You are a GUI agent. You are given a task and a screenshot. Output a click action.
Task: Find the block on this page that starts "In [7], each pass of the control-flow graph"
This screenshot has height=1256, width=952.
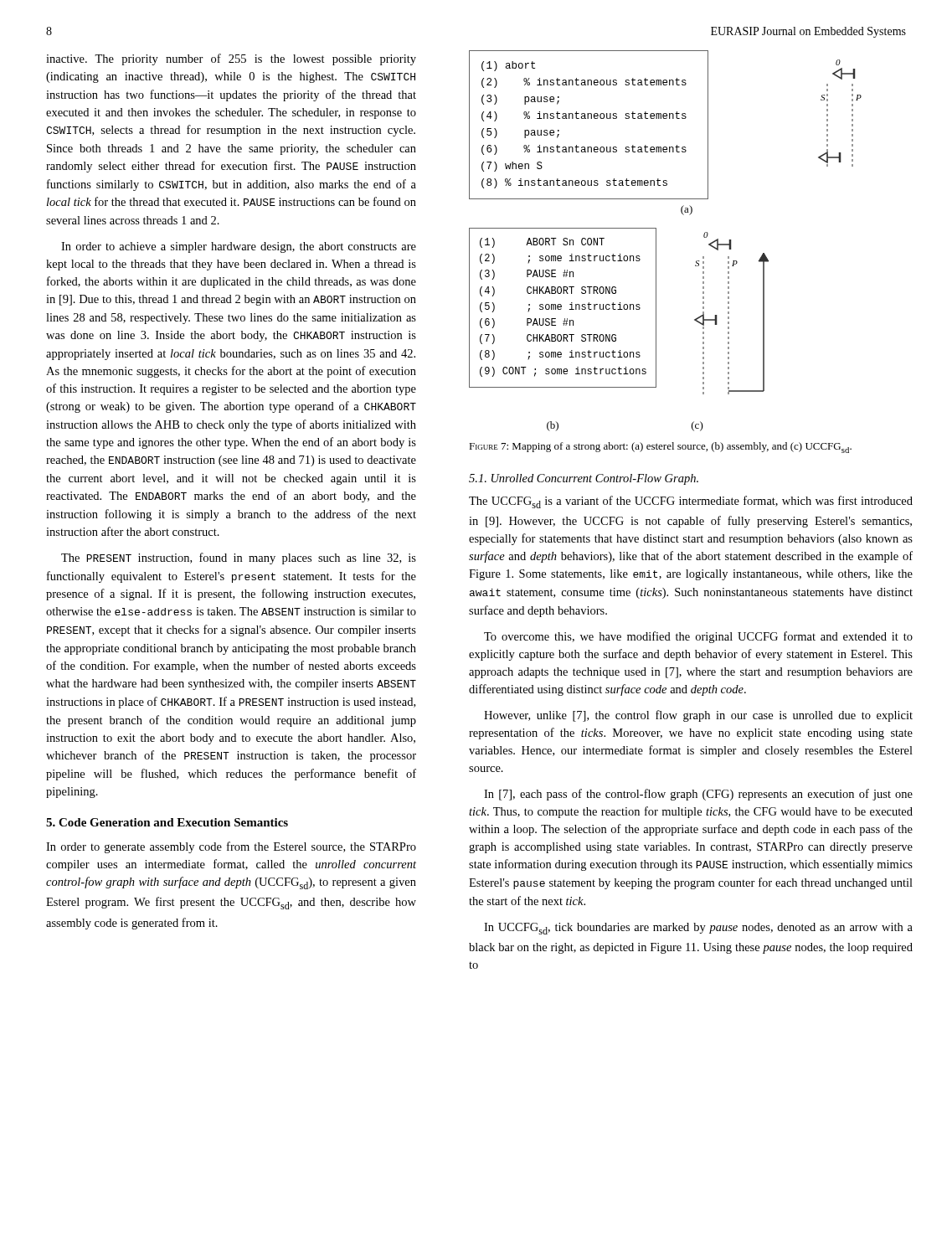(x=691, y=847)
